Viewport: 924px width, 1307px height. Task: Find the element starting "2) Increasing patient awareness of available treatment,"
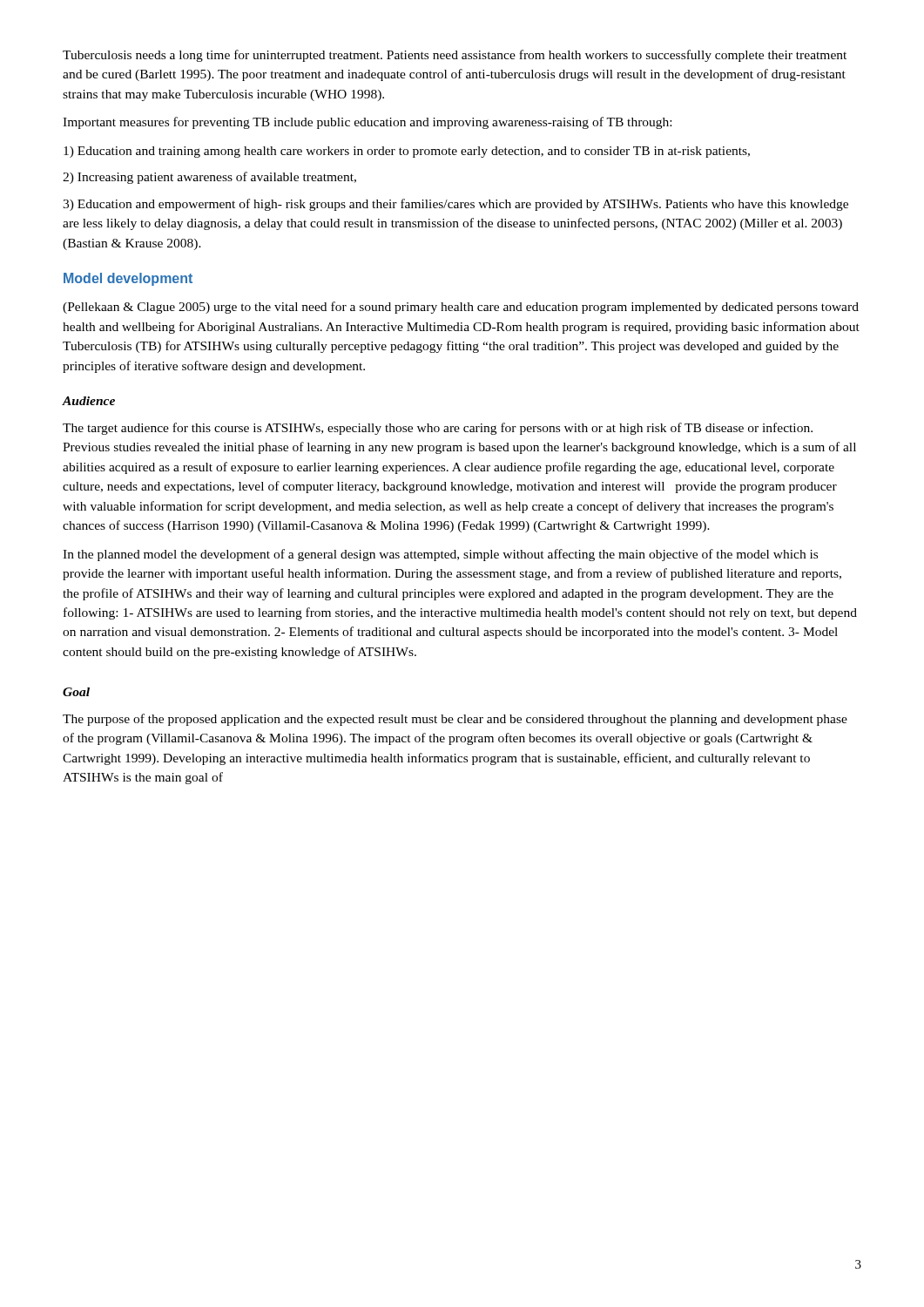point(209,178)
